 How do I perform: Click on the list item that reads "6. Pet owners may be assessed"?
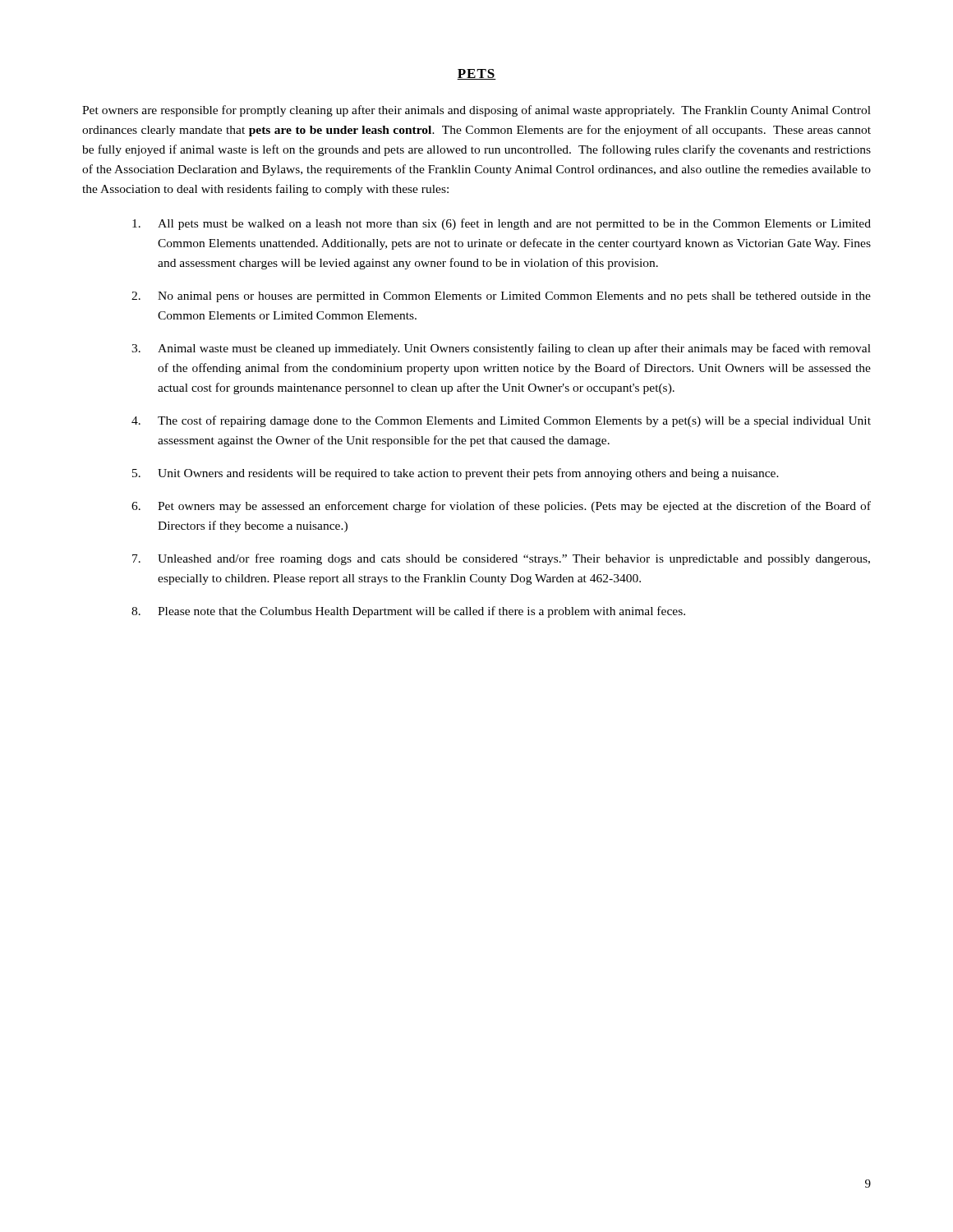pos(501,516)
